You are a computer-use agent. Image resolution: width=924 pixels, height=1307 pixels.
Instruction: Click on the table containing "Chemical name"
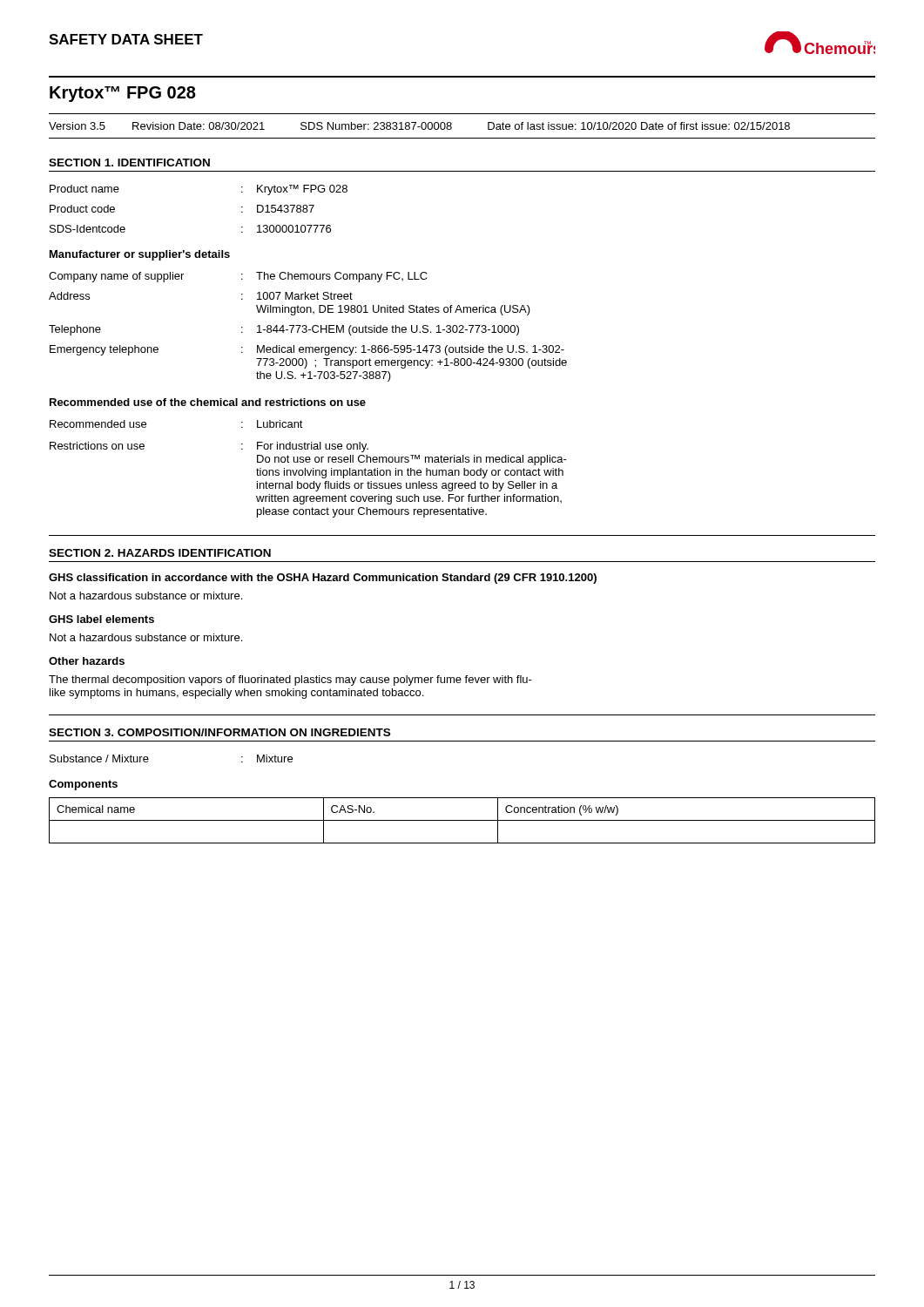[x=462, y=820]
